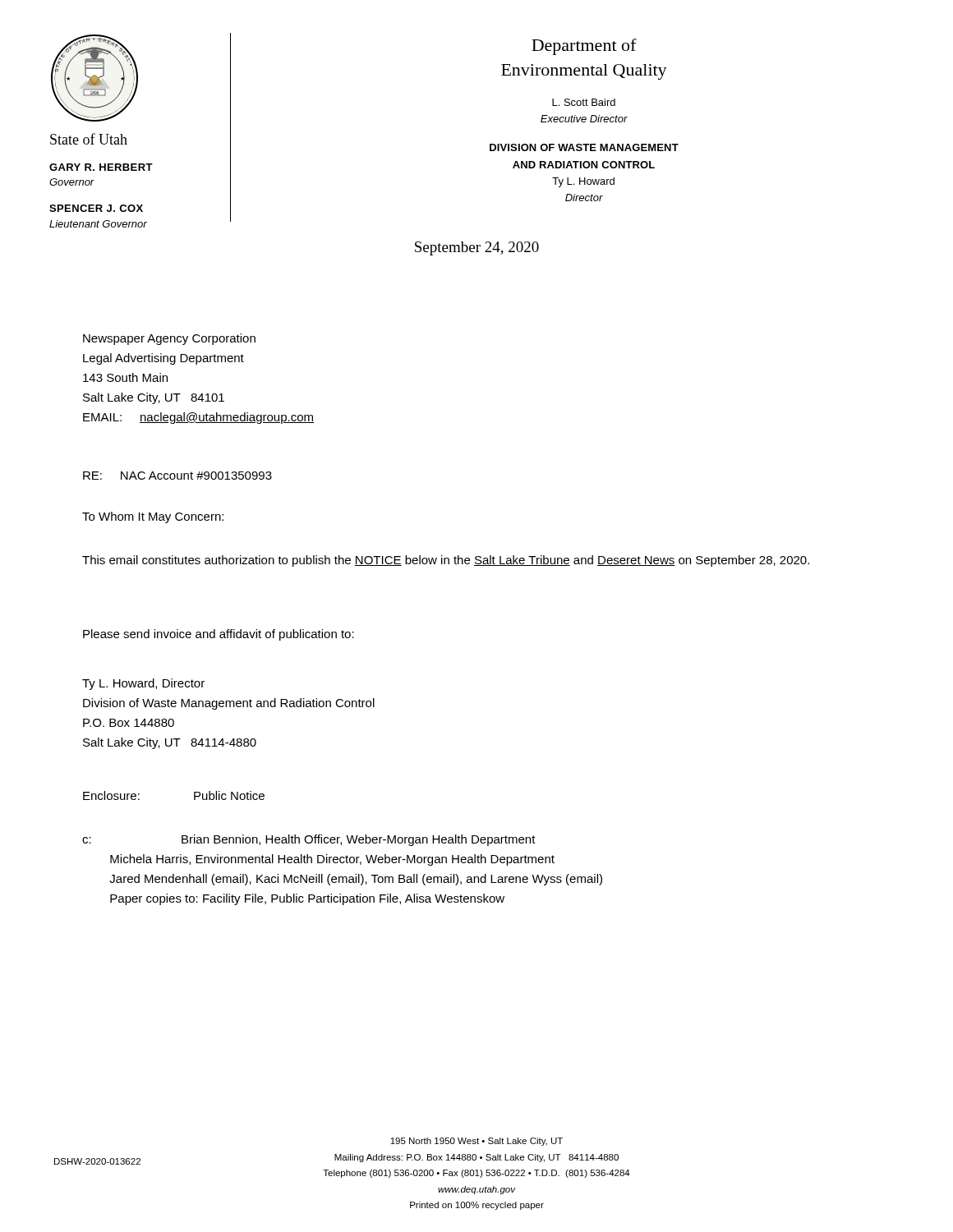The image size is (953, 1232).
Task: Find the text with the text "RE: NAC Account #9001350993"
Action: (177, 475)
